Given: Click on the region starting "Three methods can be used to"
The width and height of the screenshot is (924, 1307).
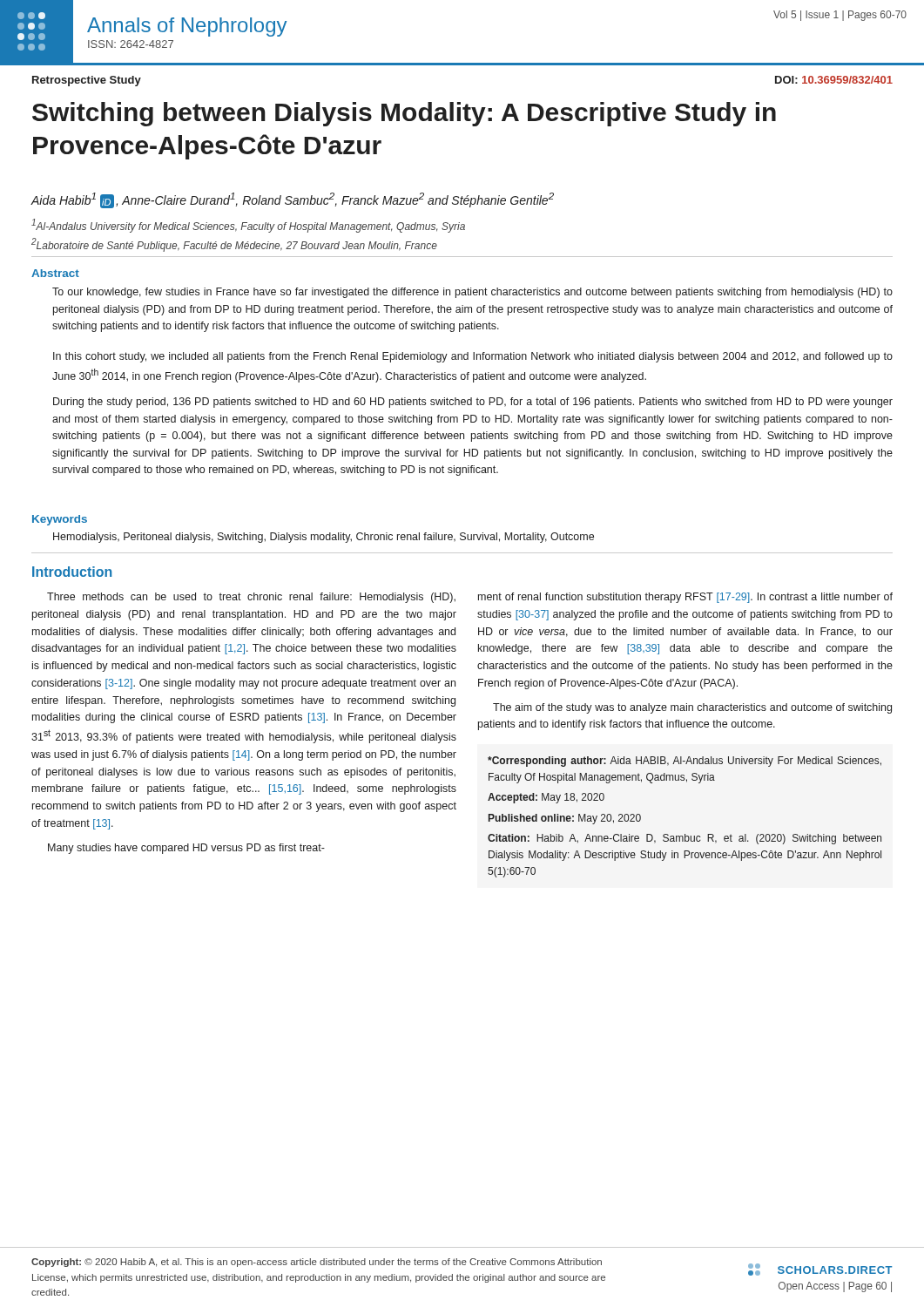Looking at the screenshot, I should [244, 723].
